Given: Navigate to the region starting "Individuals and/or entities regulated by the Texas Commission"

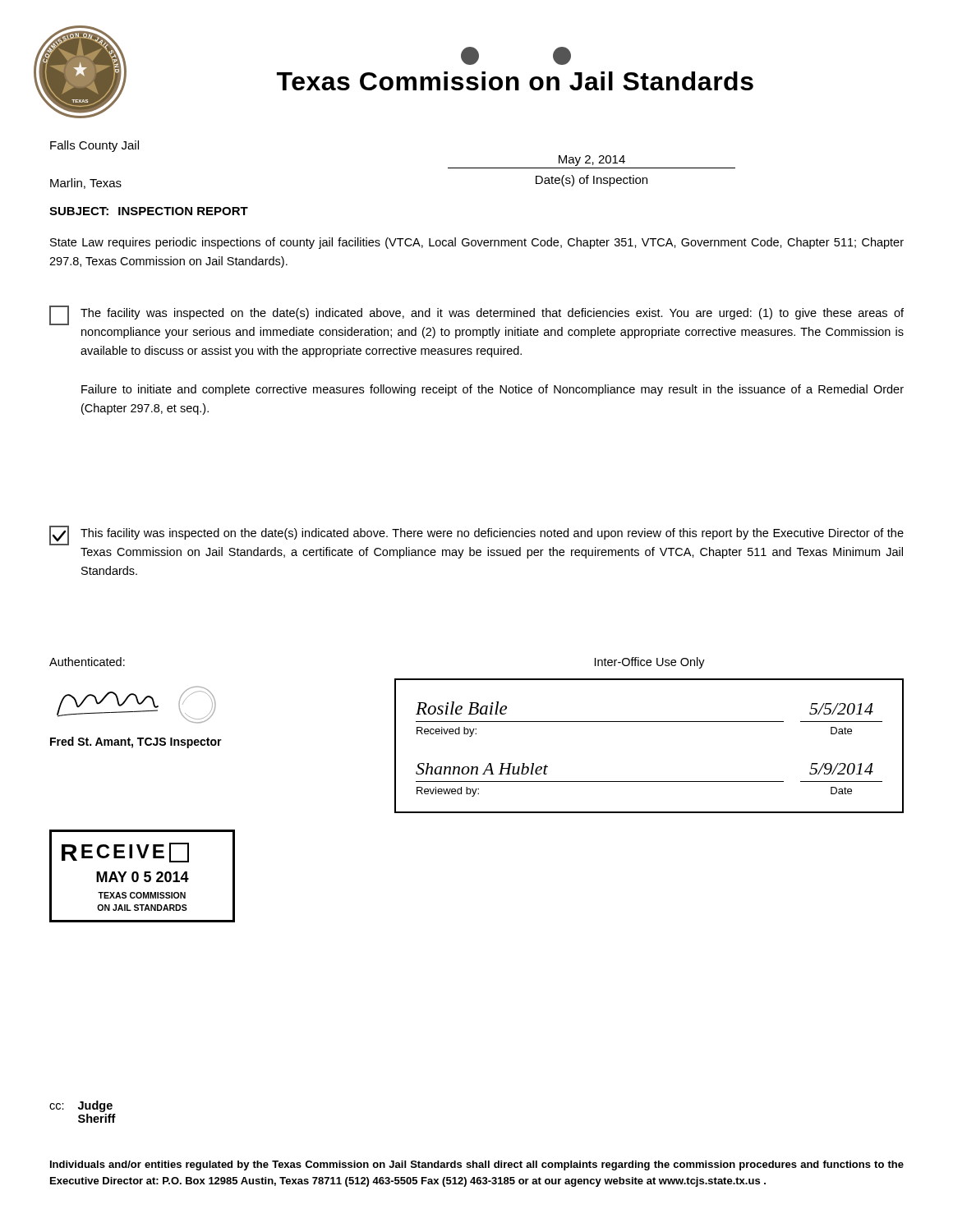Looking at the screenshot, I should 476,1172.
